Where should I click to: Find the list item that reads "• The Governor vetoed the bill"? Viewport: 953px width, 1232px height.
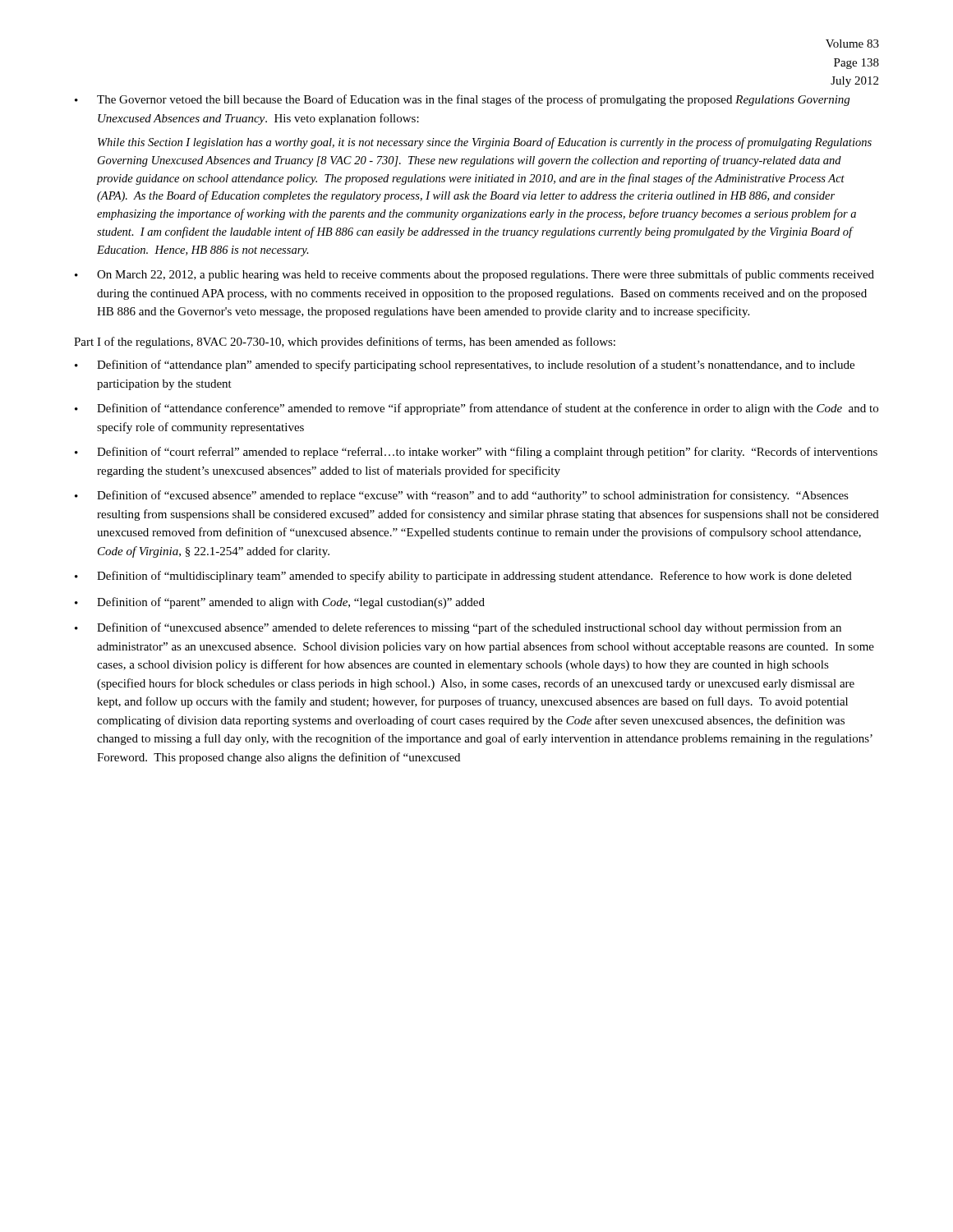[476, 109]
